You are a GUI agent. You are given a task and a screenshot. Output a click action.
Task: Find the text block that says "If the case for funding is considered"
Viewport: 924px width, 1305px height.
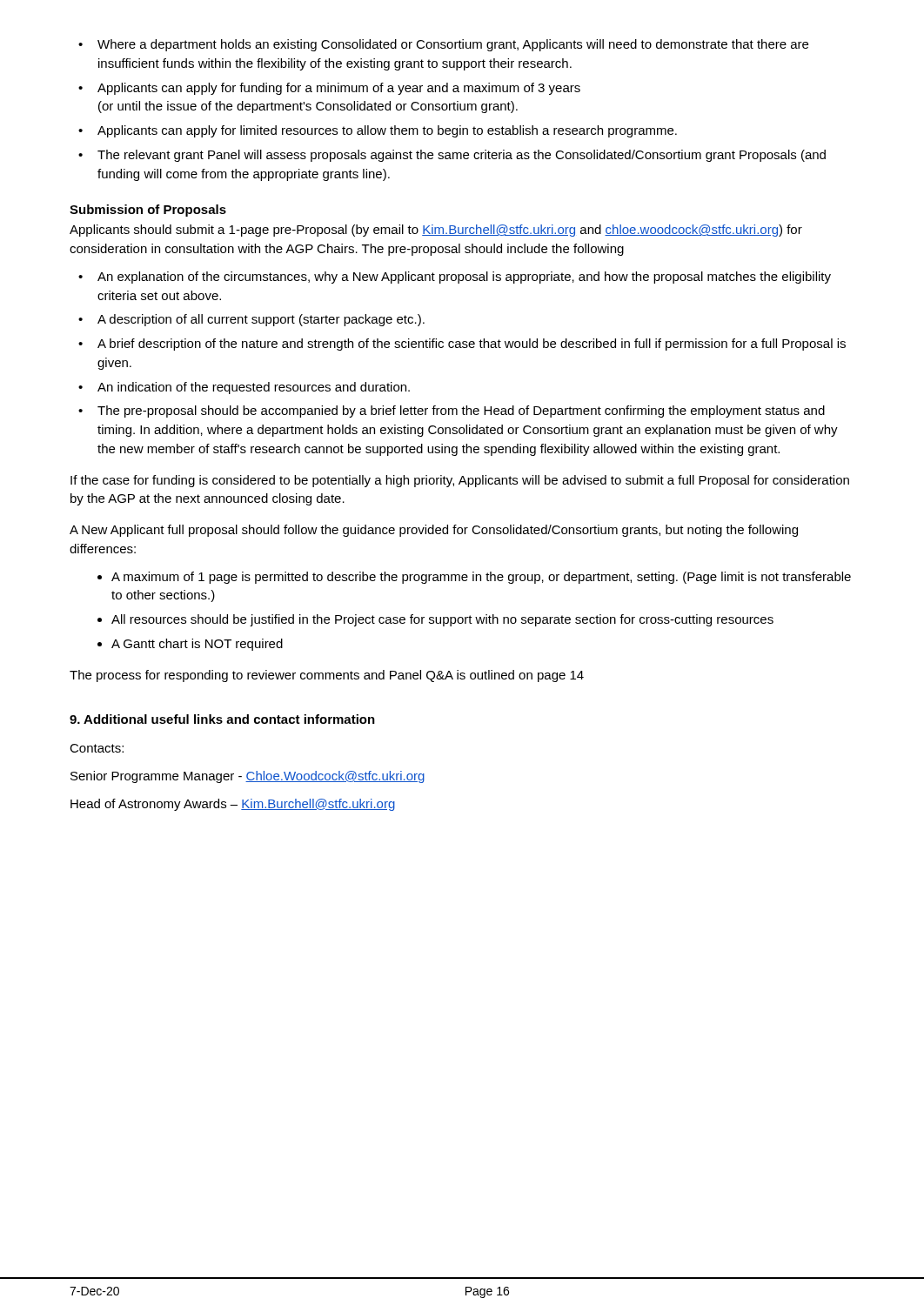pyautogui.click(x=460, y=489)
